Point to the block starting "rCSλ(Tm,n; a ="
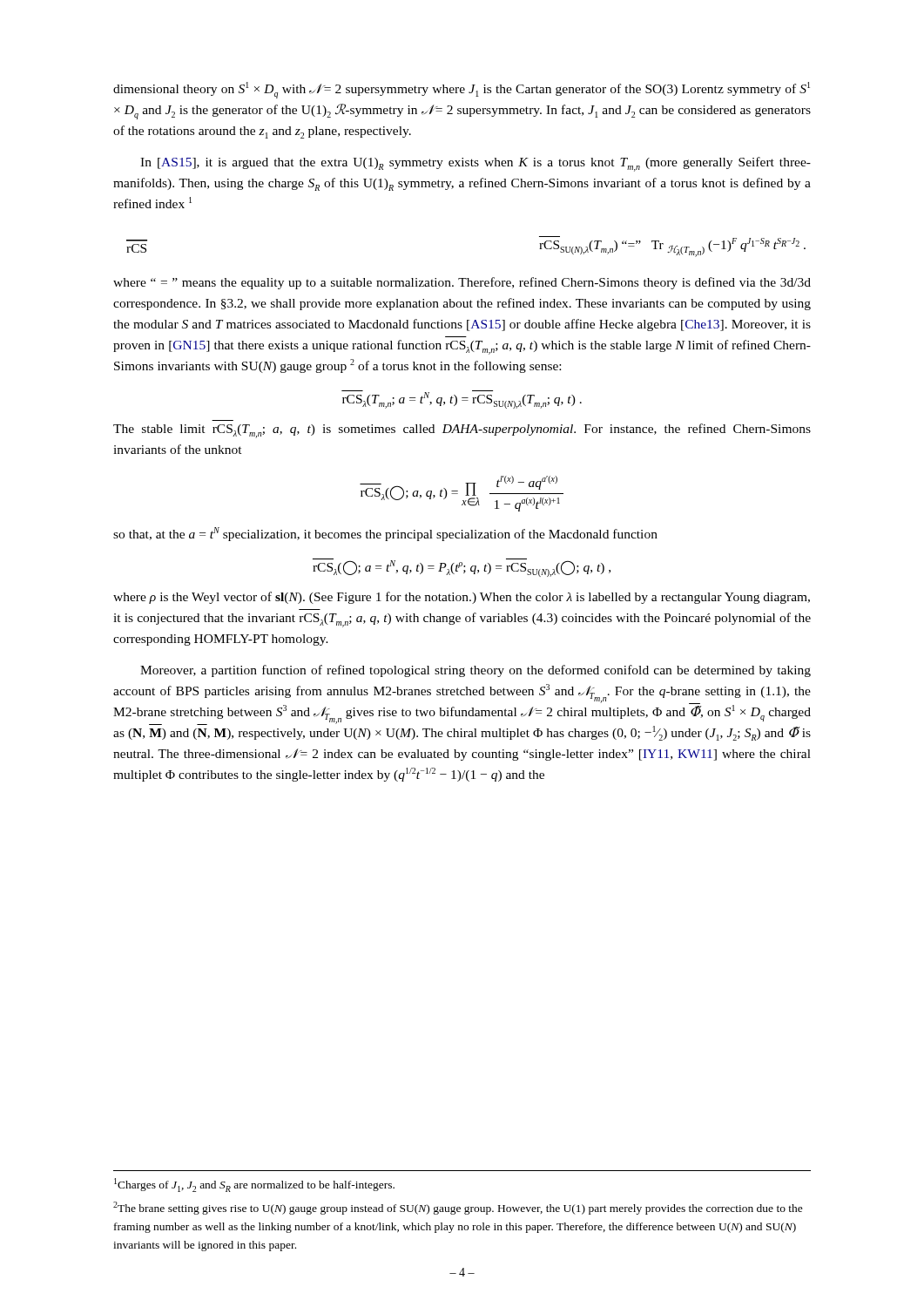This screenshot has height=1307, width=924. (462, 400)
